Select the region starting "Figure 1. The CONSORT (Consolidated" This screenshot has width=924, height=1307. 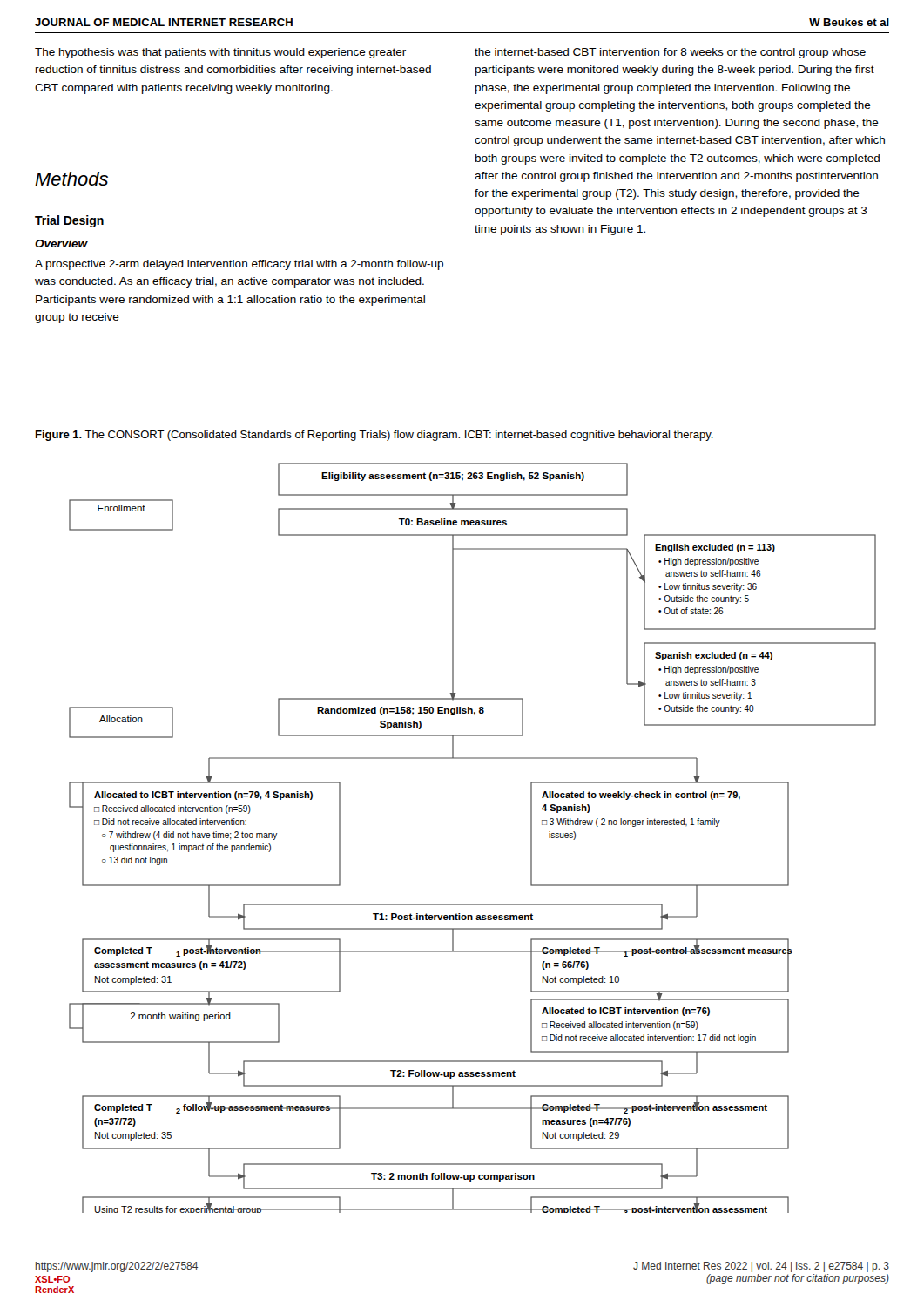pos(374,434)
